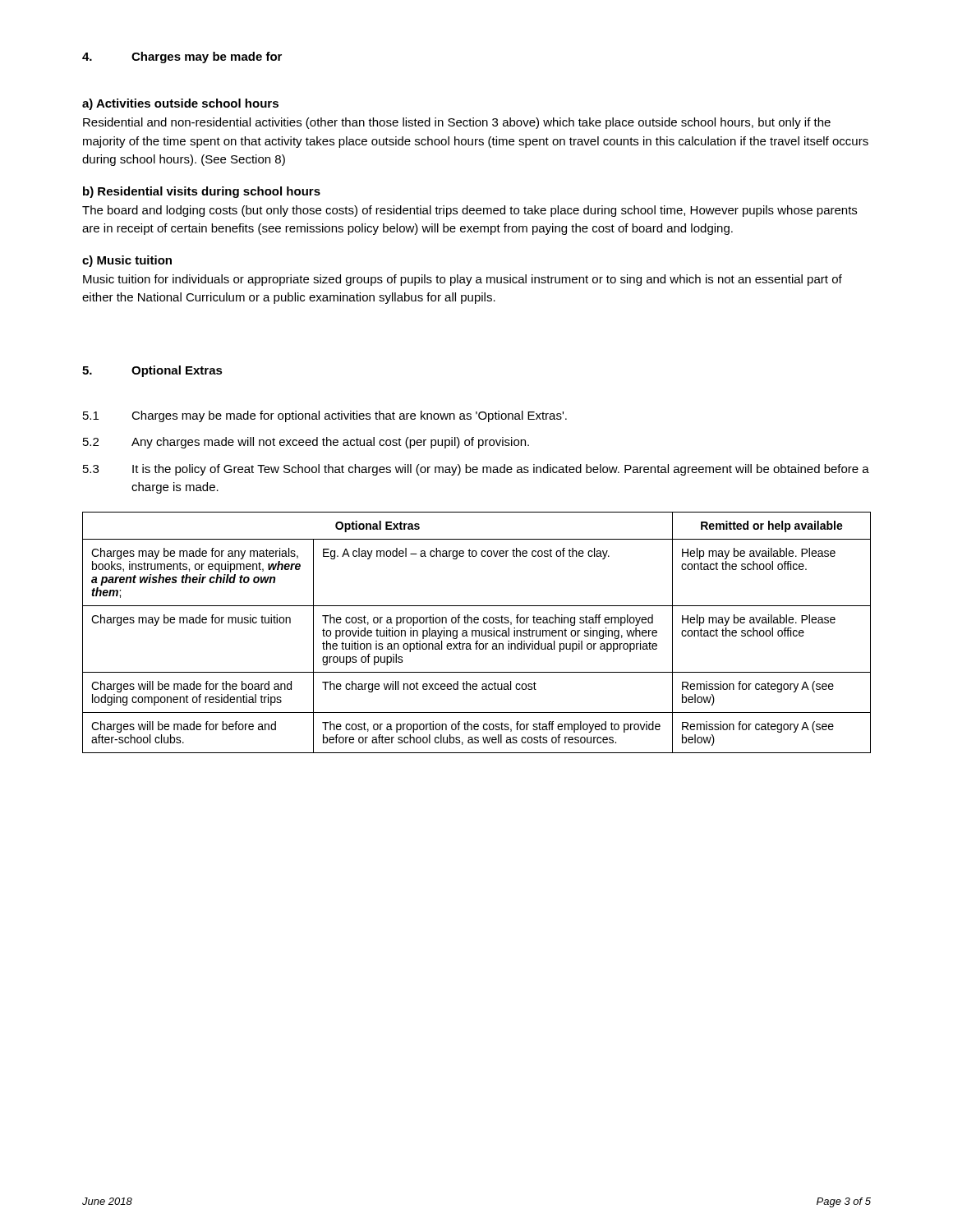The image size is (953, 1232).
Task: Click on the table containing "The charge will not exceed"
Action: point(476,632)
